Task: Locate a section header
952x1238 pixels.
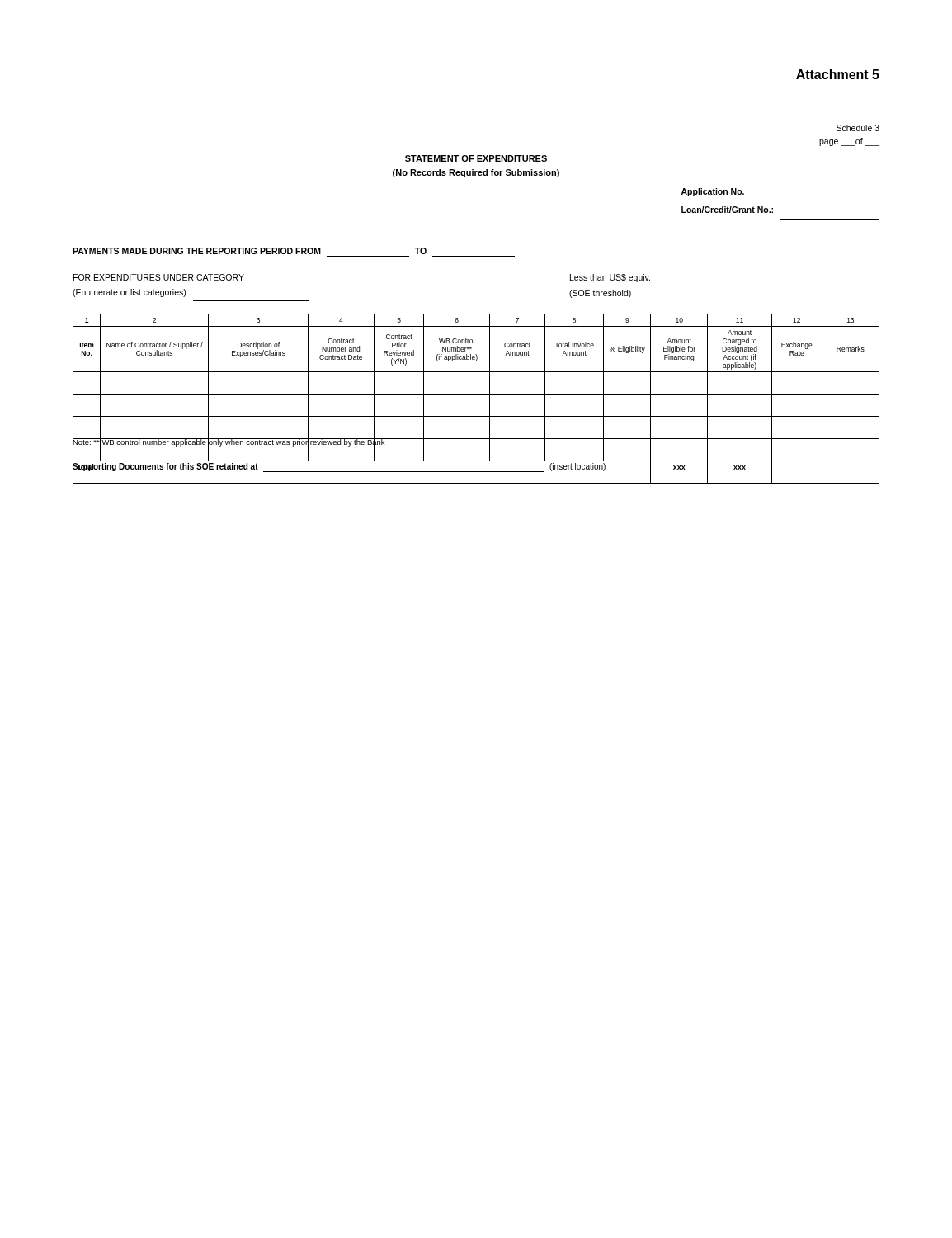Action: [476, 165]
